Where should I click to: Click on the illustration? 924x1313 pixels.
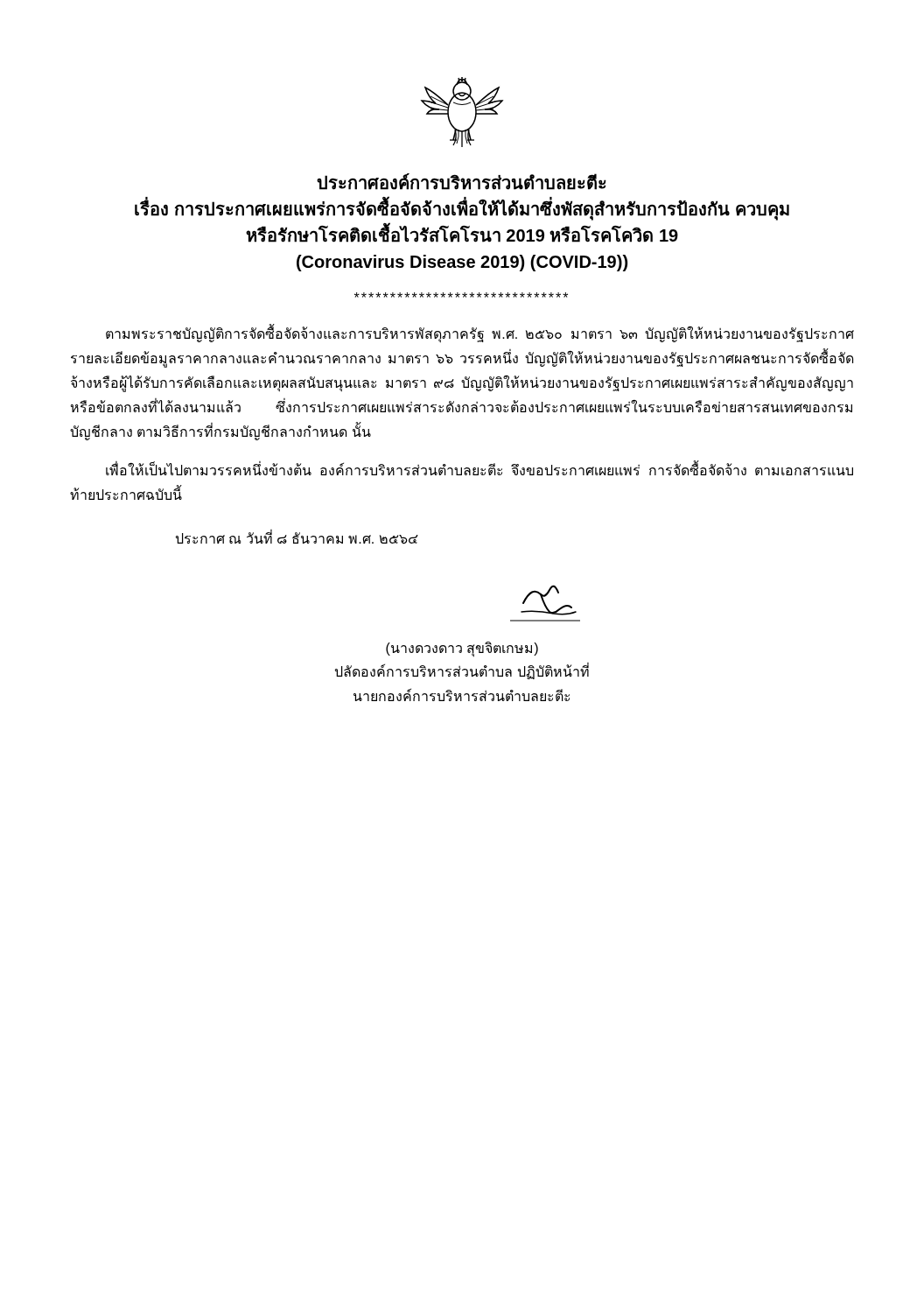click(x=541, y=596)
